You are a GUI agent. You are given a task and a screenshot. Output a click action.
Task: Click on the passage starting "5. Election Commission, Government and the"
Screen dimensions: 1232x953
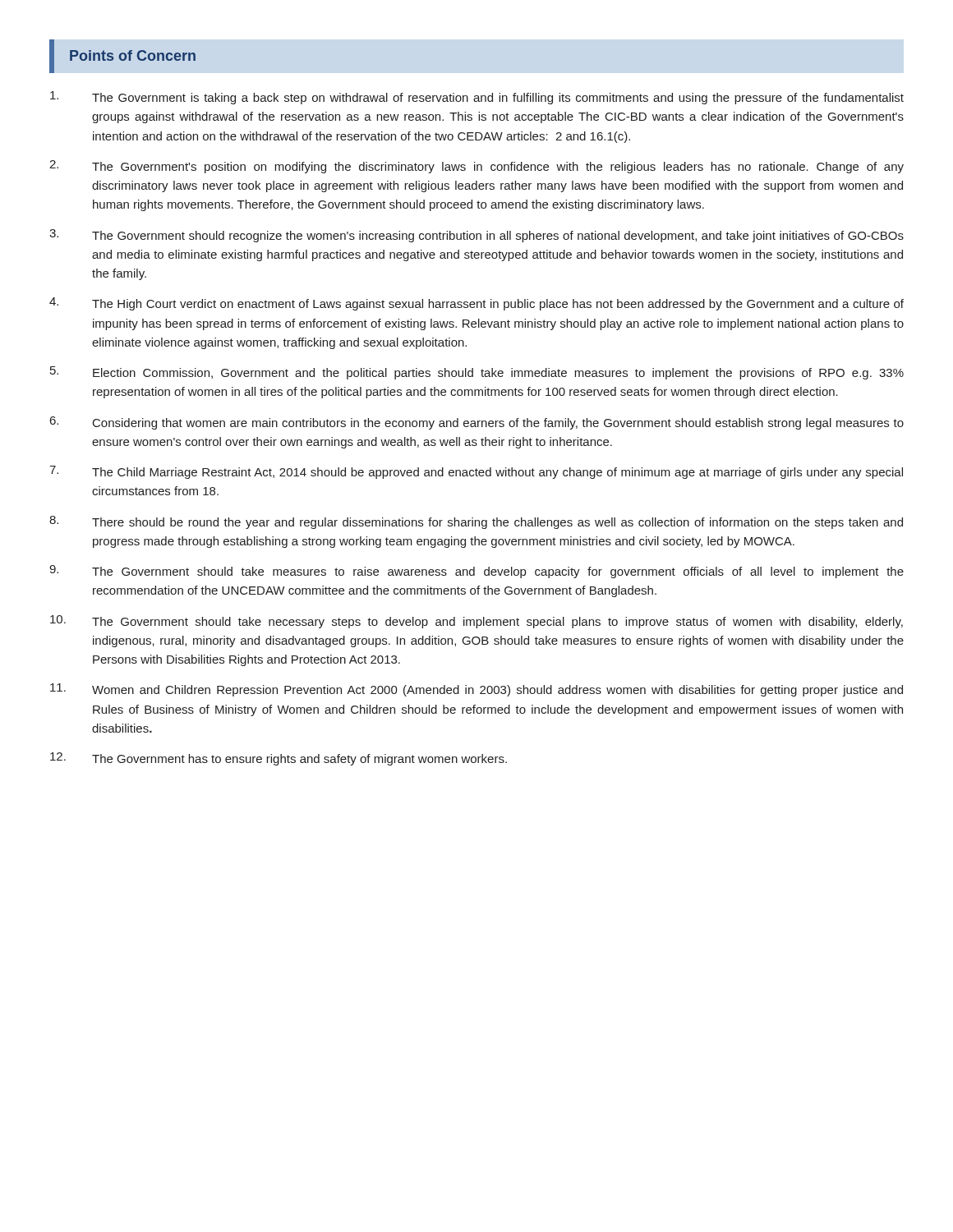pos(476,382)
